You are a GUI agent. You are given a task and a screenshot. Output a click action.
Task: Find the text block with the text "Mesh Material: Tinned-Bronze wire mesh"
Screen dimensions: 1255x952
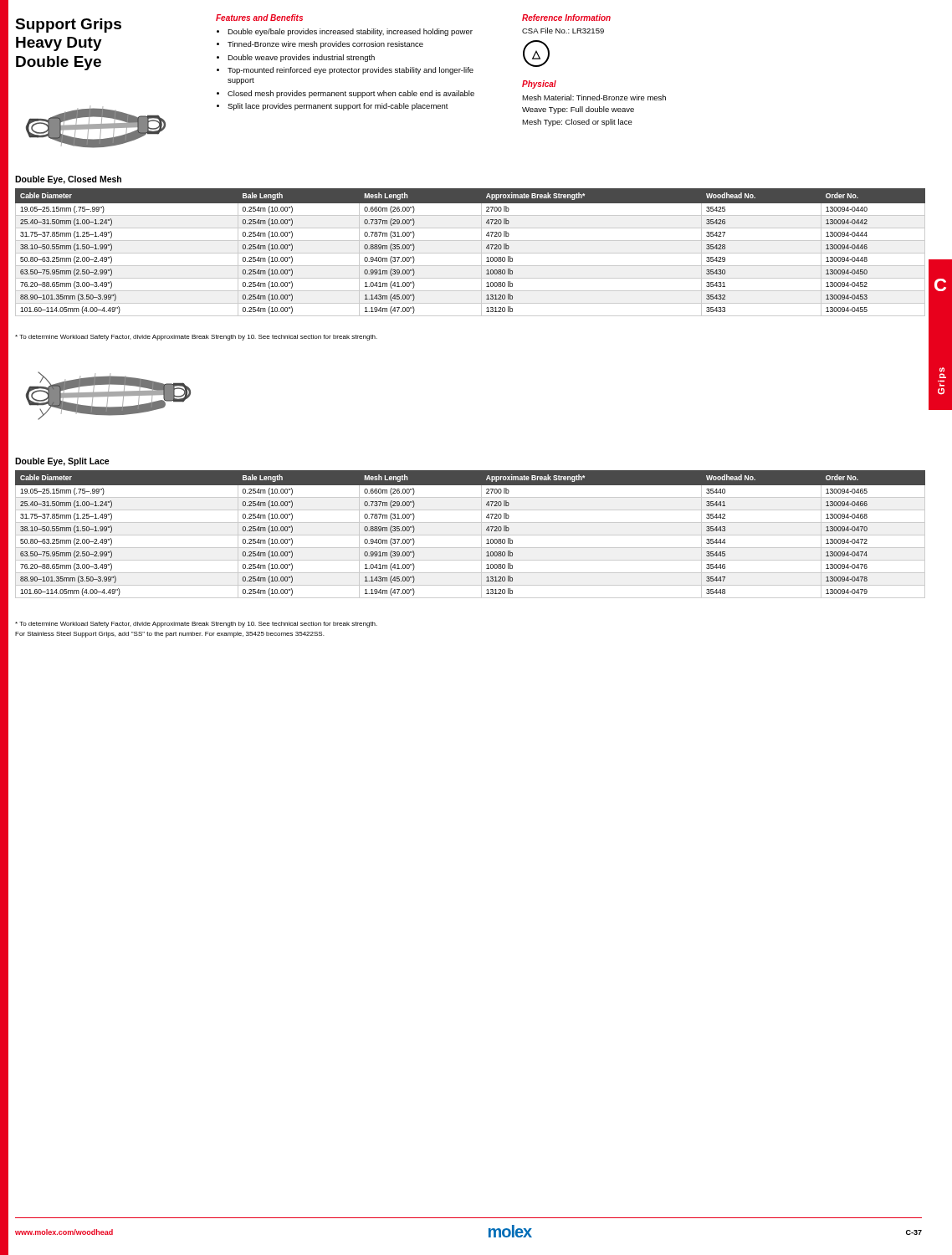tap(594, 109)
